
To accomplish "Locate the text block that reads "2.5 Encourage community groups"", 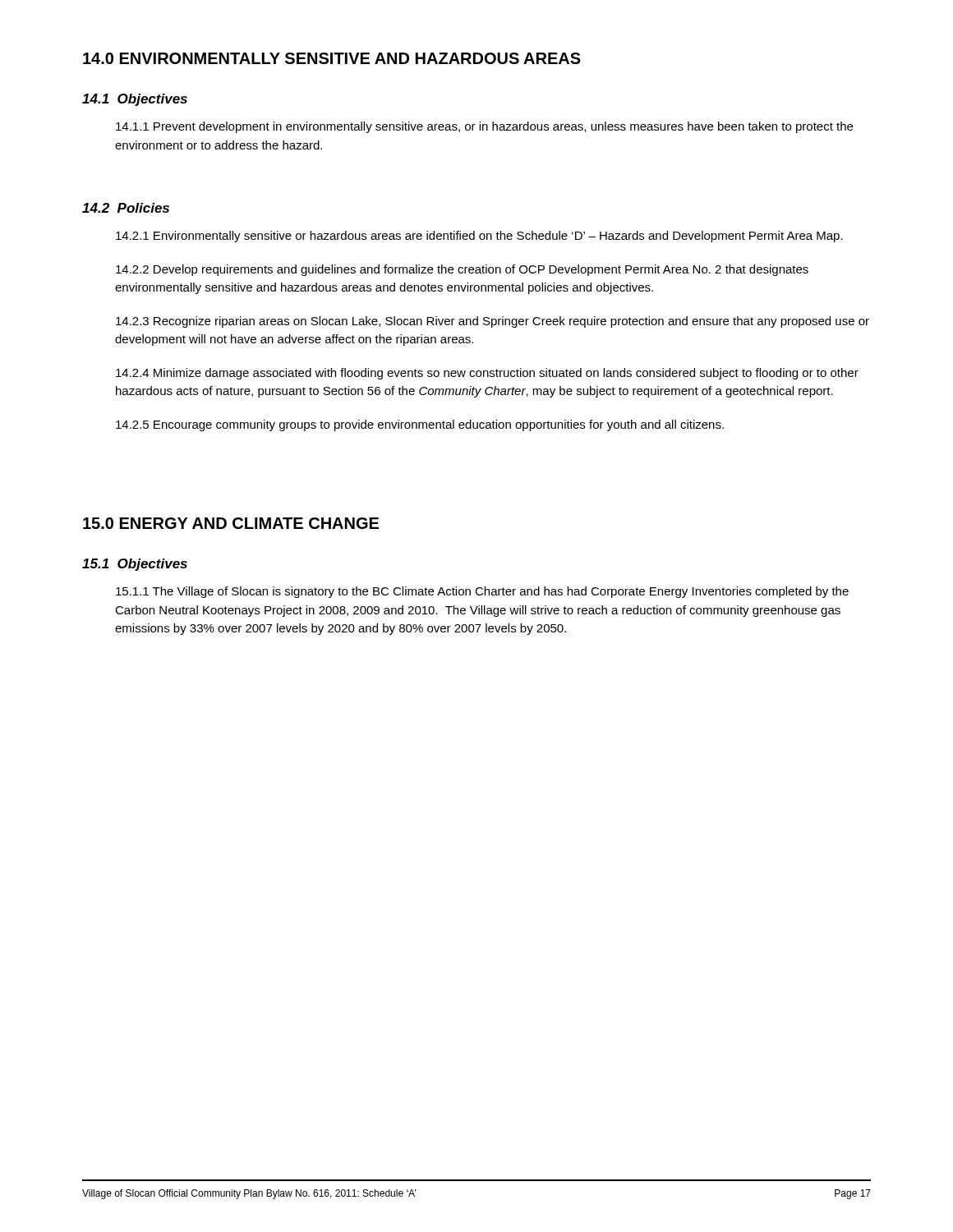I will pos(420,424).
